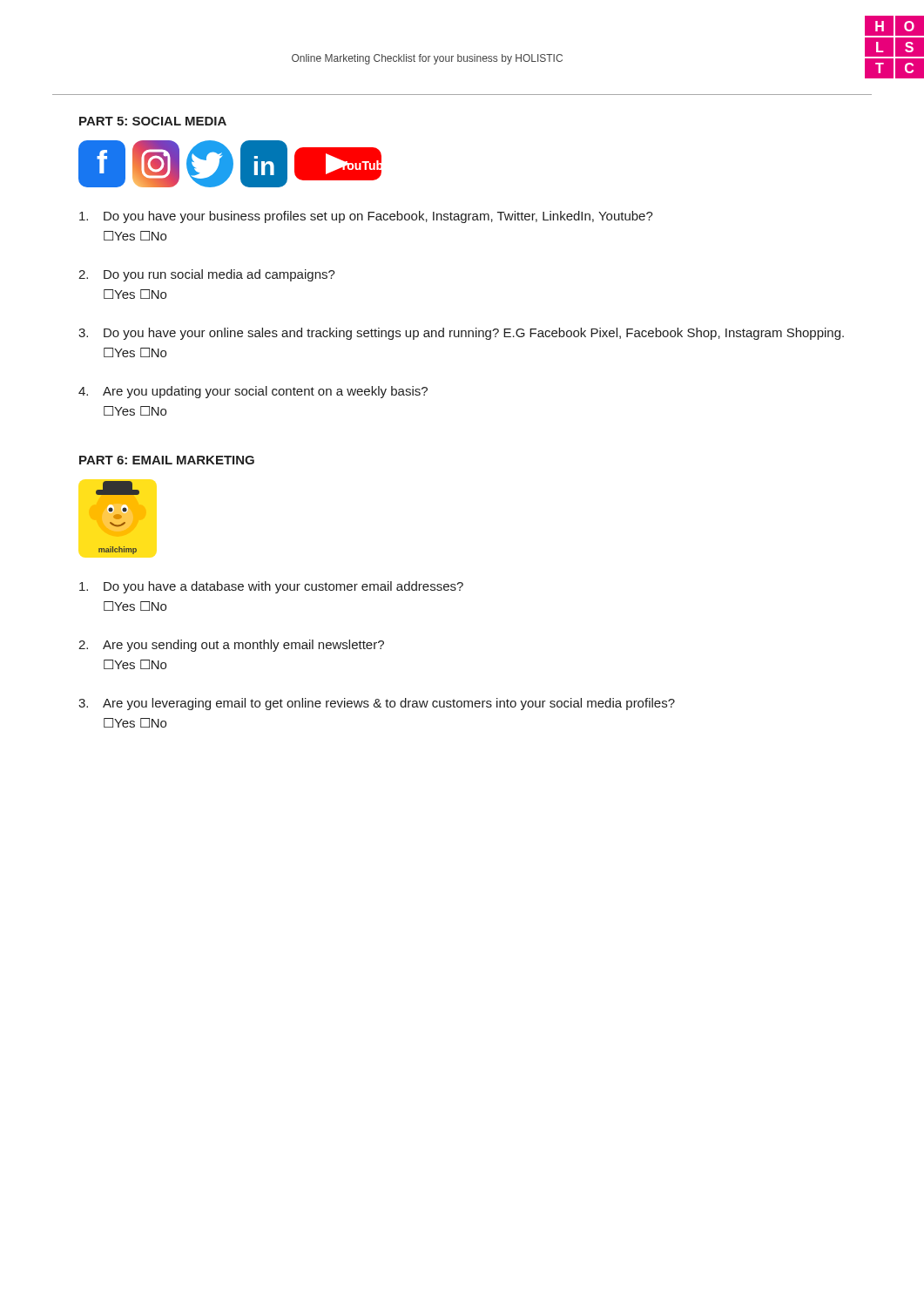This screenshot has height=1307, width=924.
Task: Find the text starting "2. Are you sending out a monthly email"
Action: (x=231, y=646)
